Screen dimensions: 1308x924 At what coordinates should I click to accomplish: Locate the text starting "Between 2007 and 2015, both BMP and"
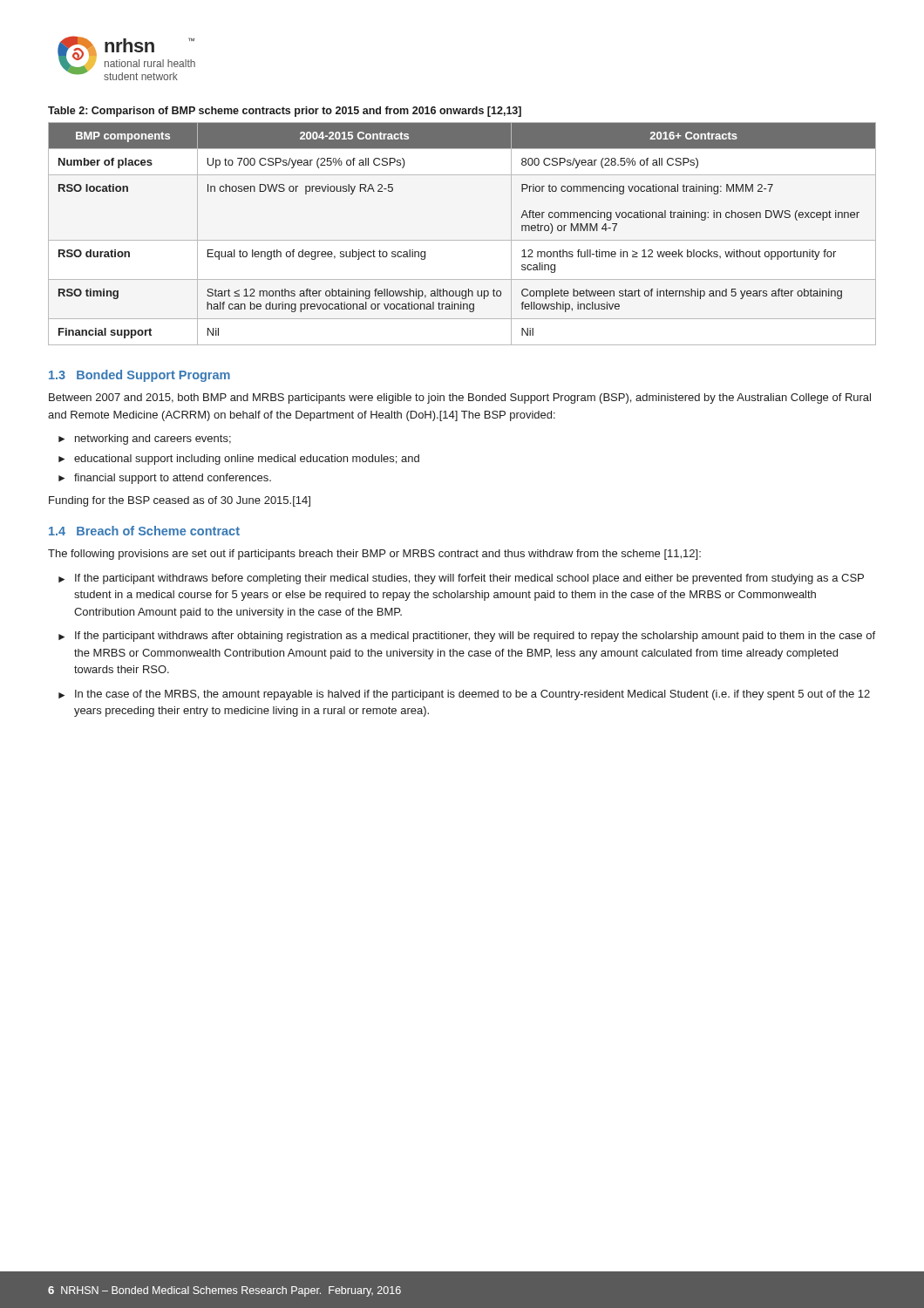pos(460,406)
